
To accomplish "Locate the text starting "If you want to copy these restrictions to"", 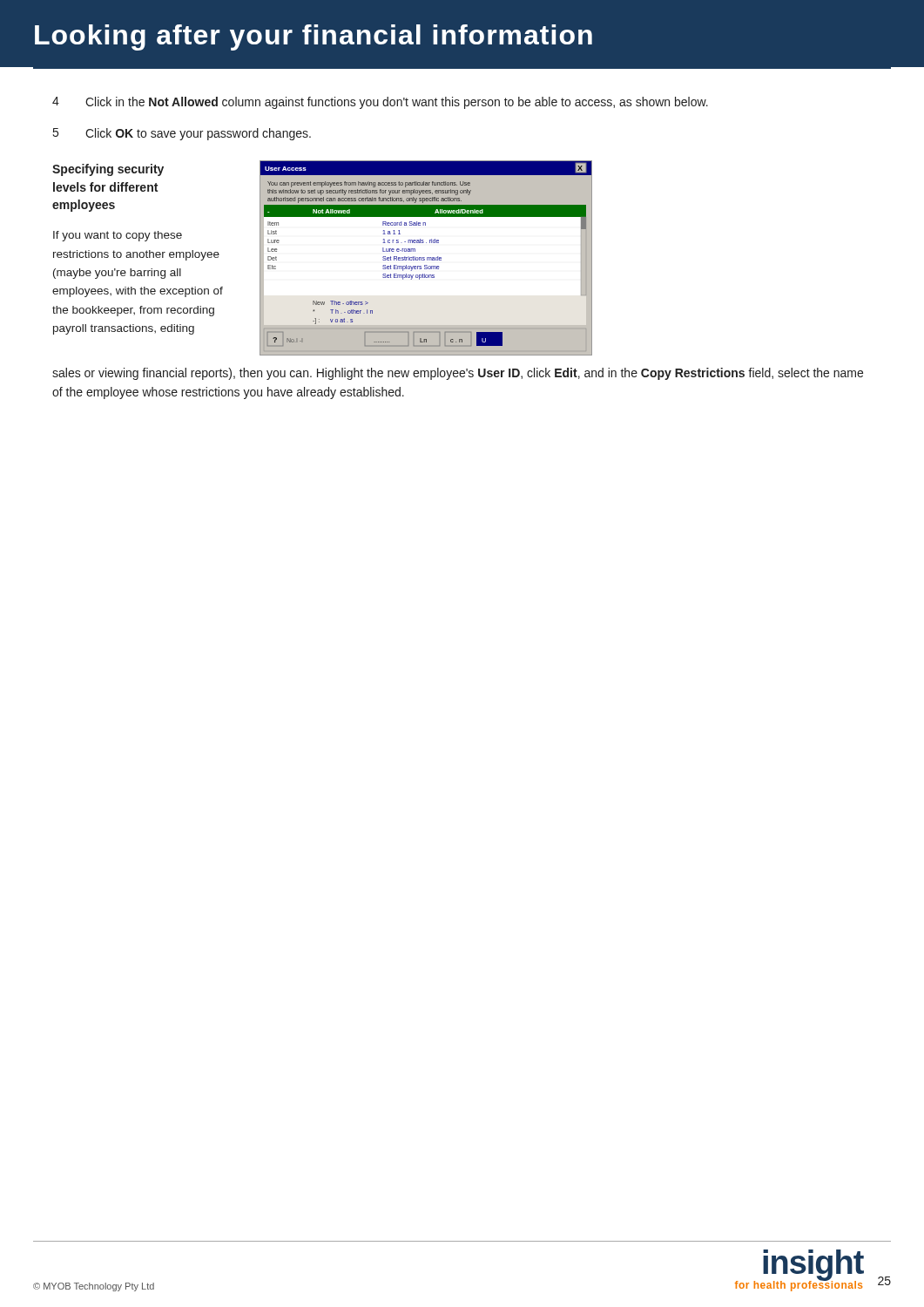I will pyautogui.click(x=138, y=281).
